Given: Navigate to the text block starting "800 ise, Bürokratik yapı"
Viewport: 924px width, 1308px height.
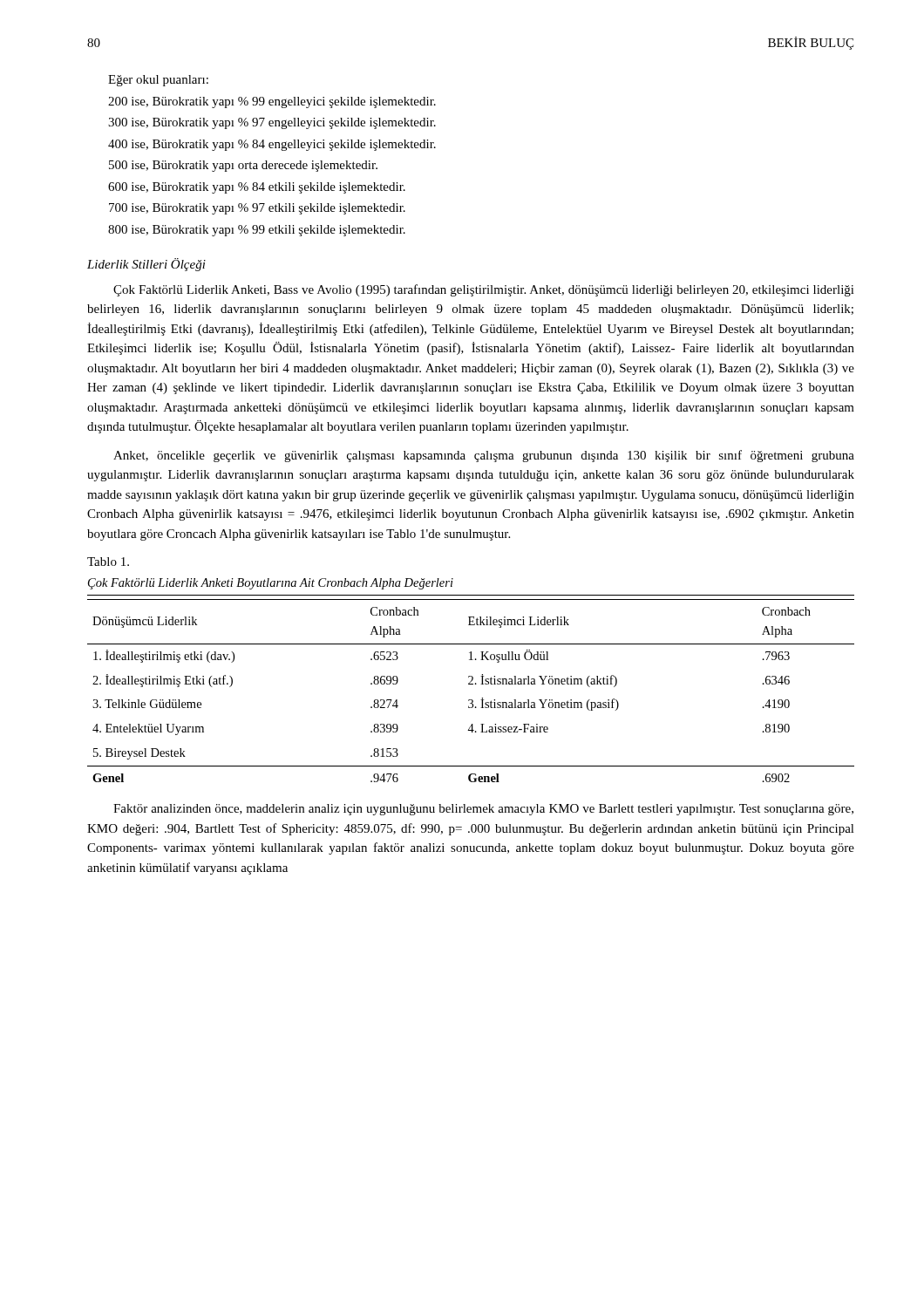Looking at the screenshot, I should (257, 229).
